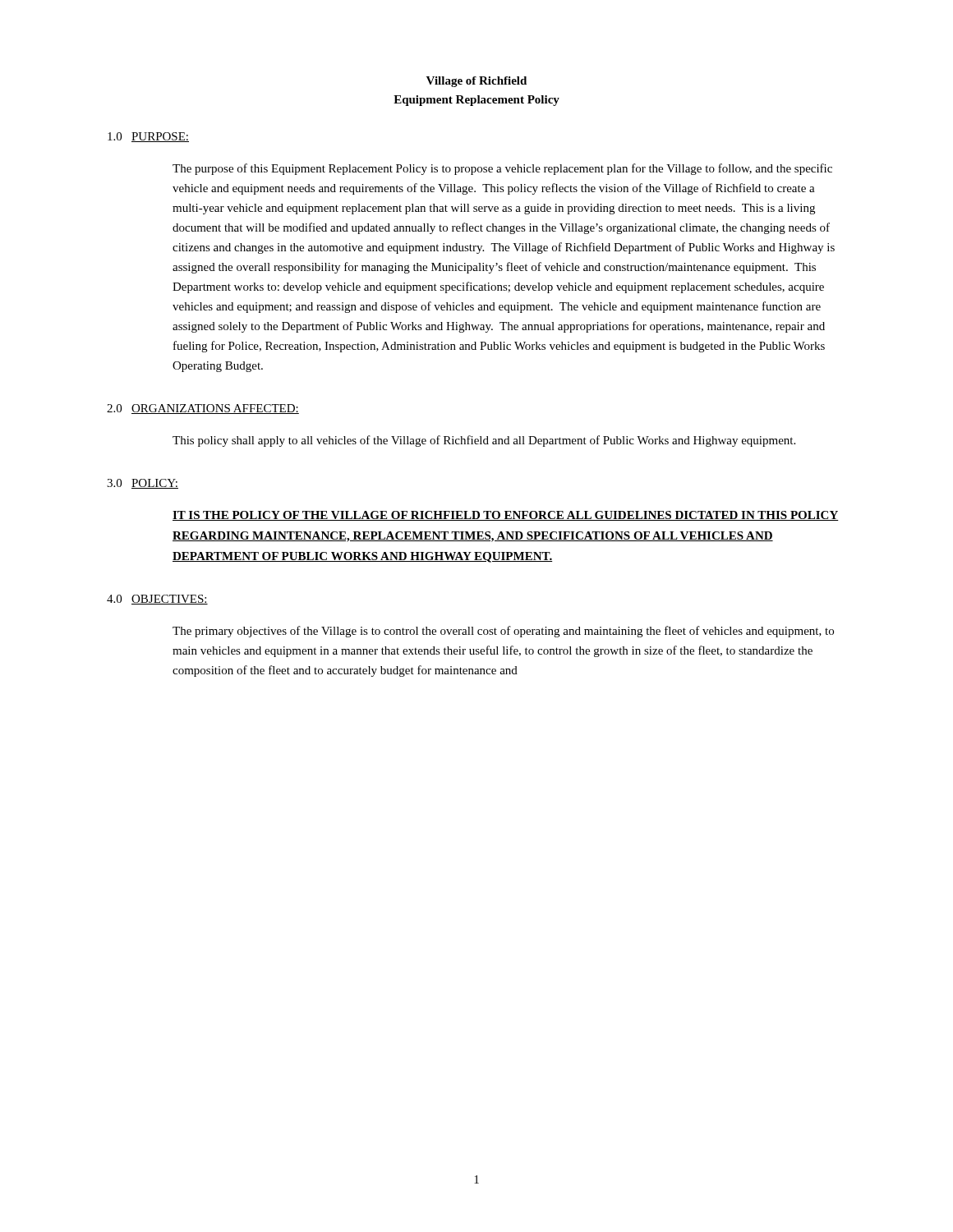Point to the block beginning "The primary objectives of"
953x1232 pixels.
[503, 651]
